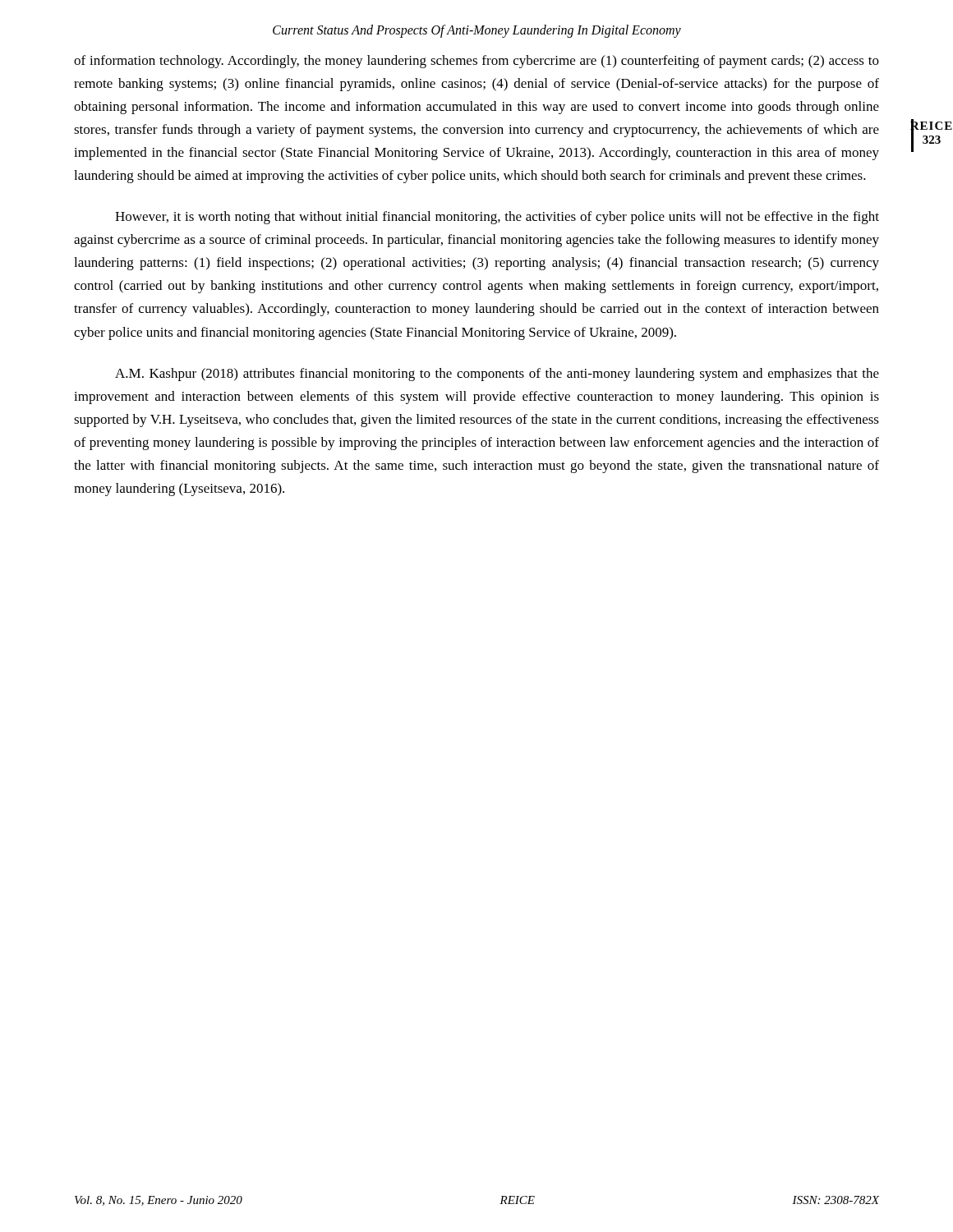The width and height of the screenshot is (953, 1232).
Task: Click on the text block with the text "A.M. Kashpur (2018) attributes financial"
Action: [476, 431]
